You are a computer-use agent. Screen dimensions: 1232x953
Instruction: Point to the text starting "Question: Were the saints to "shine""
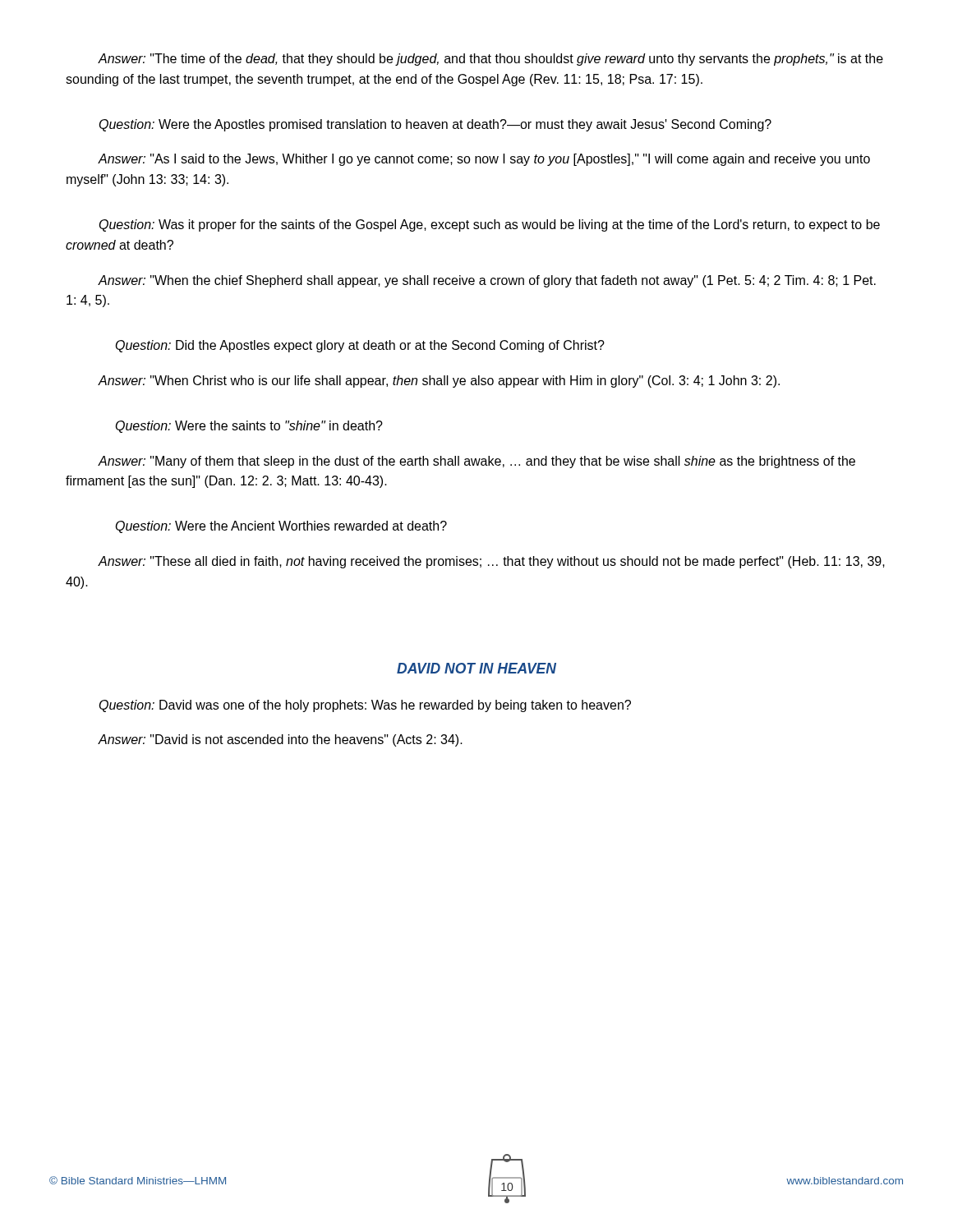click(x=249, y=427)
